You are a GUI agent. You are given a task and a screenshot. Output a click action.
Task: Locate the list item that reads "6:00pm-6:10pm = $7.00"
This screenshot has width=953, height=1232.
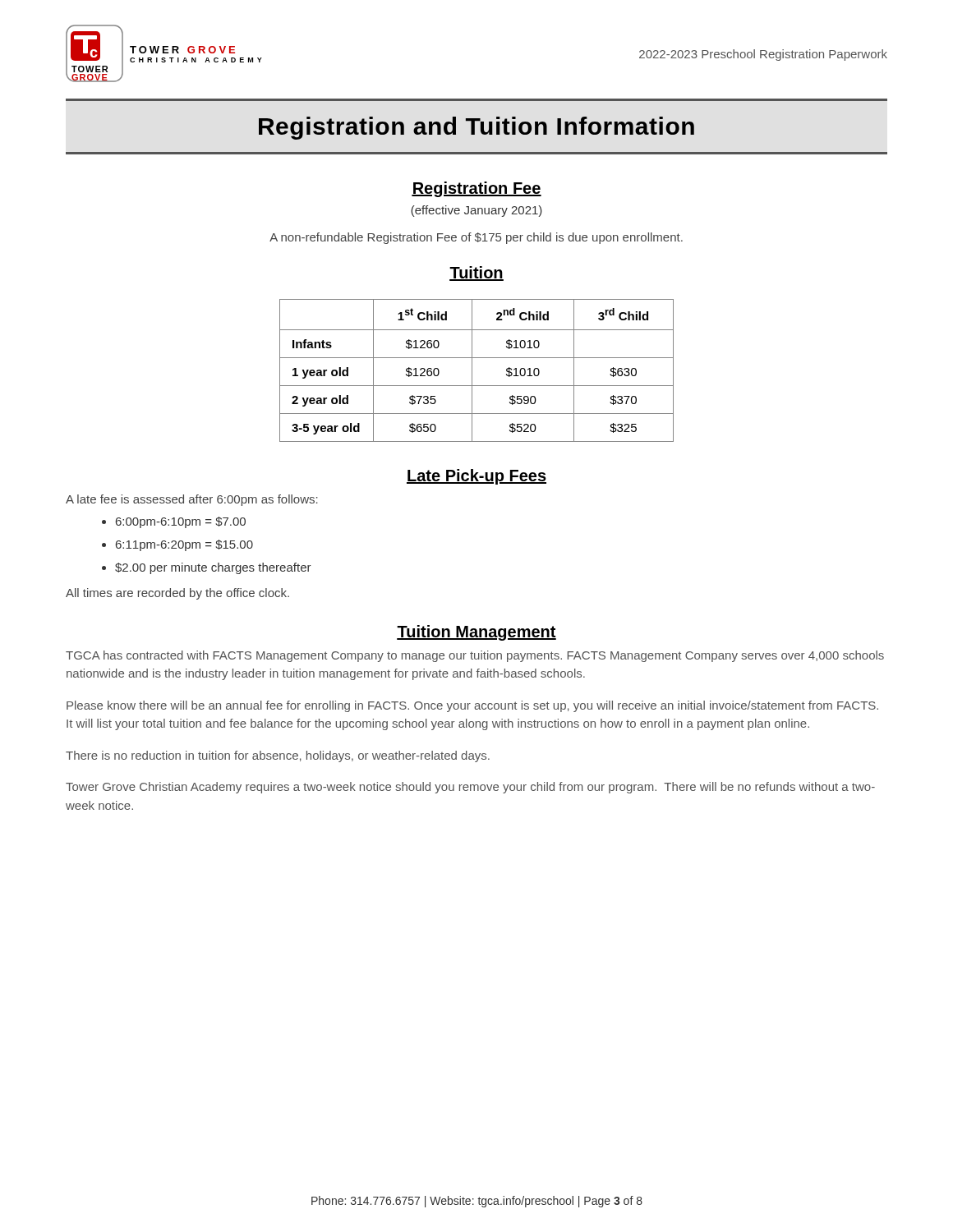click(181, 521)
